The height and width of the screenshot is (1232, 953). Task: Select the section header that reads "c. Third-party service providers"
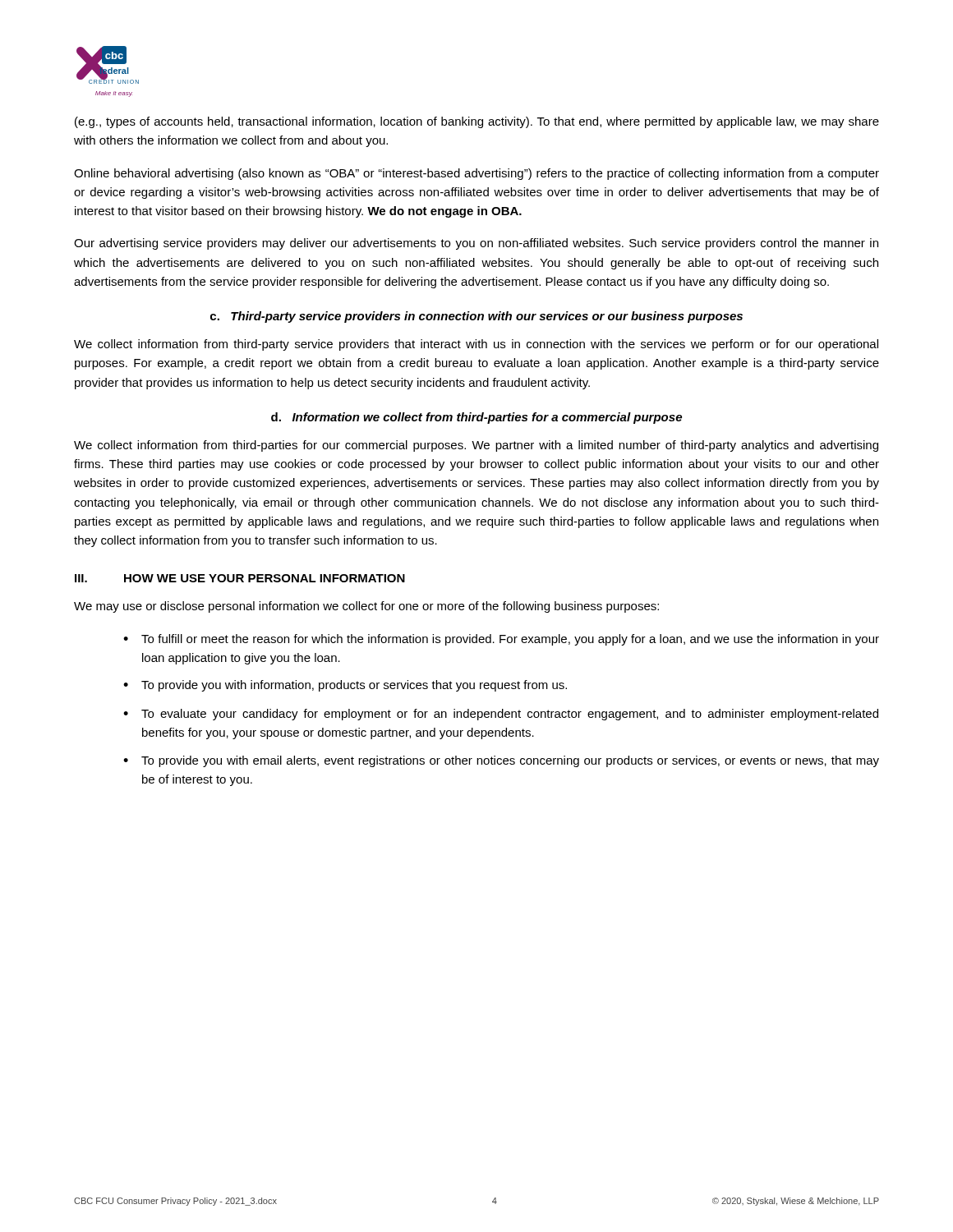click(x=476, y=316)
